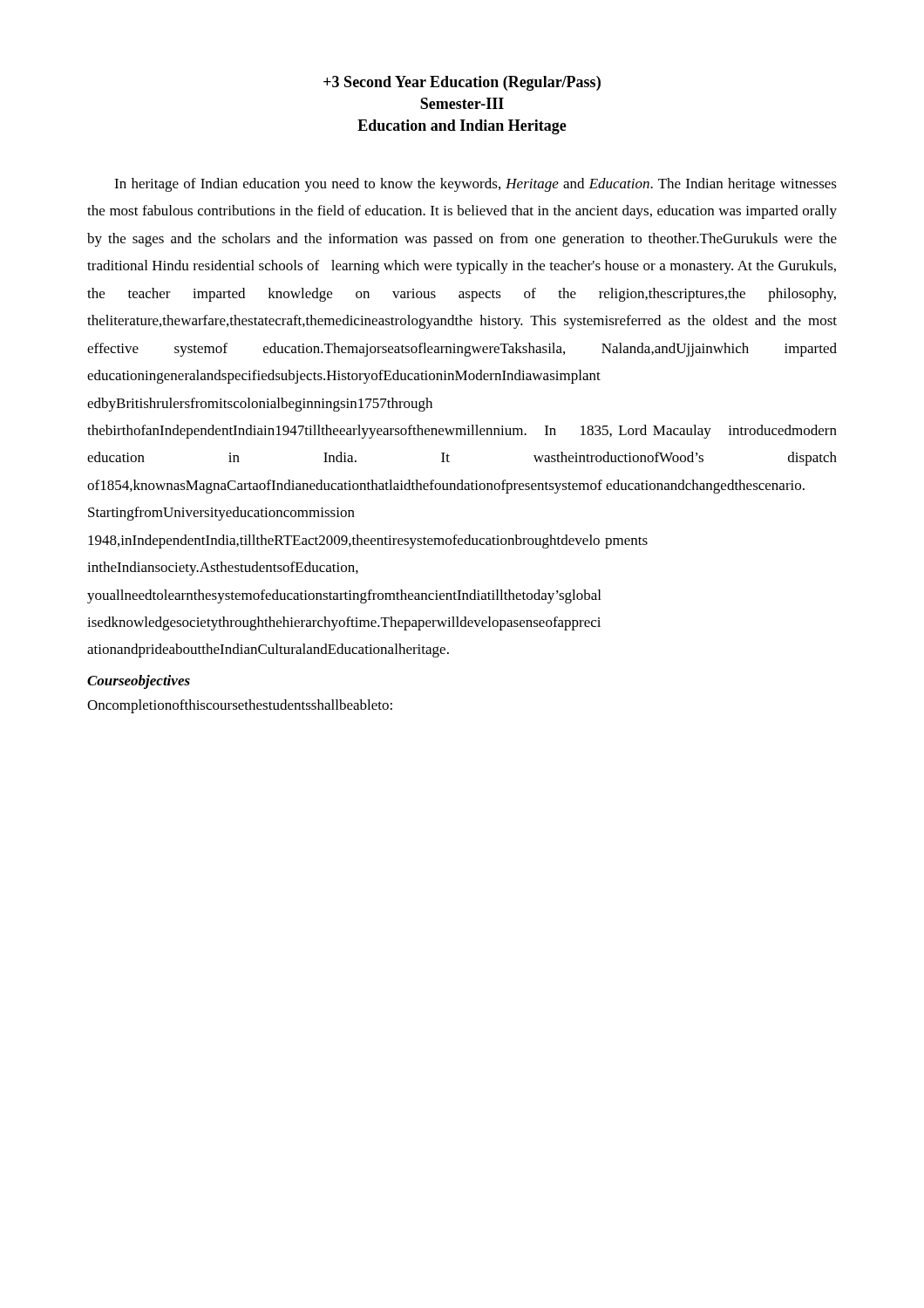Image resolution: width=924 pixels, height=1308 pixels.
Task: Find the passage starting "In heritage of Indian education you need to"
Action: pyautogui.click(x=462, y=417)
